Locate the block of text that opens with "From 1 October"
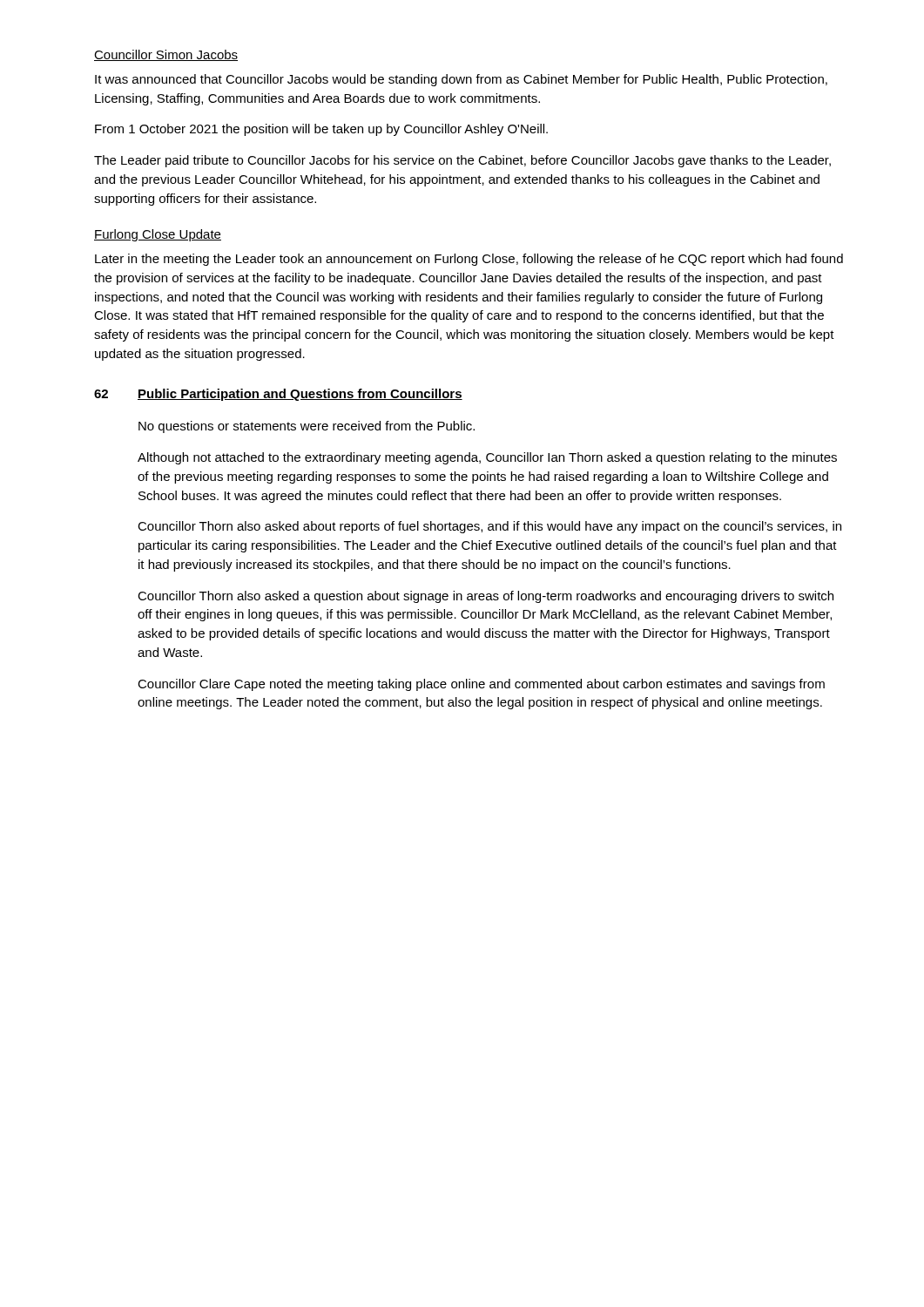 [322, 129]
